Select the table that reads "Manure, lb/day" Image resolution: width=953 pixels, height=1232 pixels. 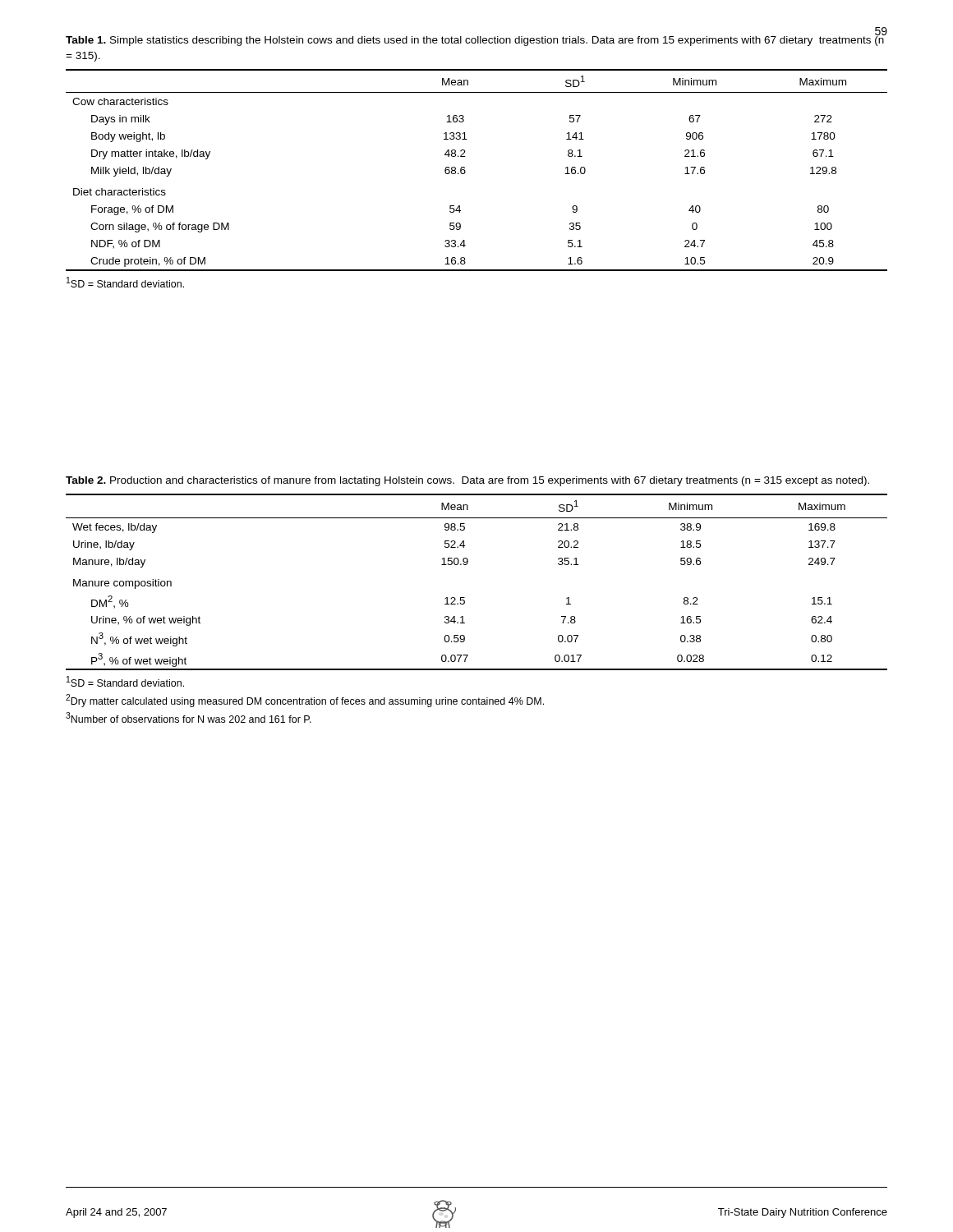[x=476, y=582]
